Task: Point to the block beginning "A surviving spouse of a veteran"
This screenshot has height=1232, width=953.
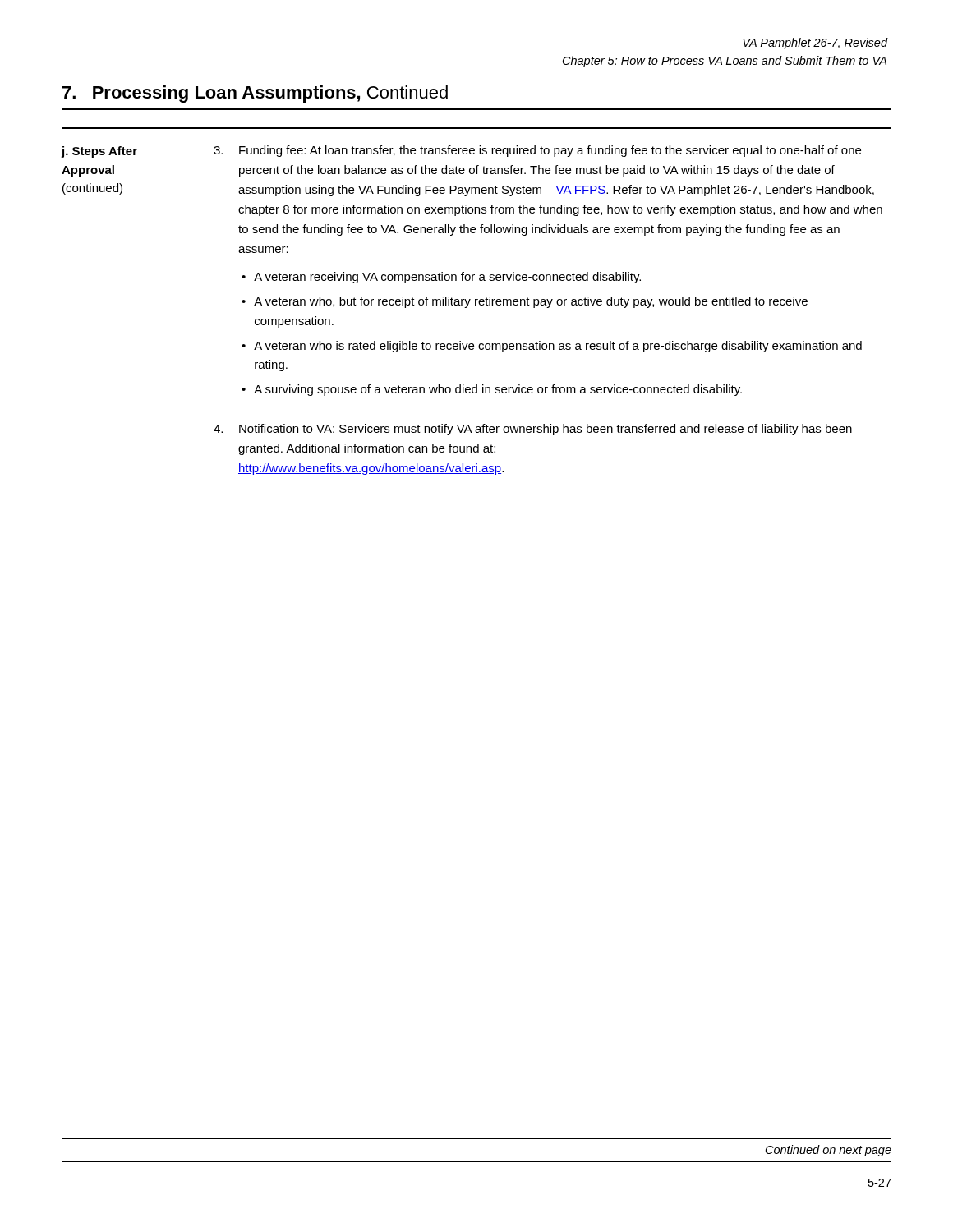Action: 499,389
